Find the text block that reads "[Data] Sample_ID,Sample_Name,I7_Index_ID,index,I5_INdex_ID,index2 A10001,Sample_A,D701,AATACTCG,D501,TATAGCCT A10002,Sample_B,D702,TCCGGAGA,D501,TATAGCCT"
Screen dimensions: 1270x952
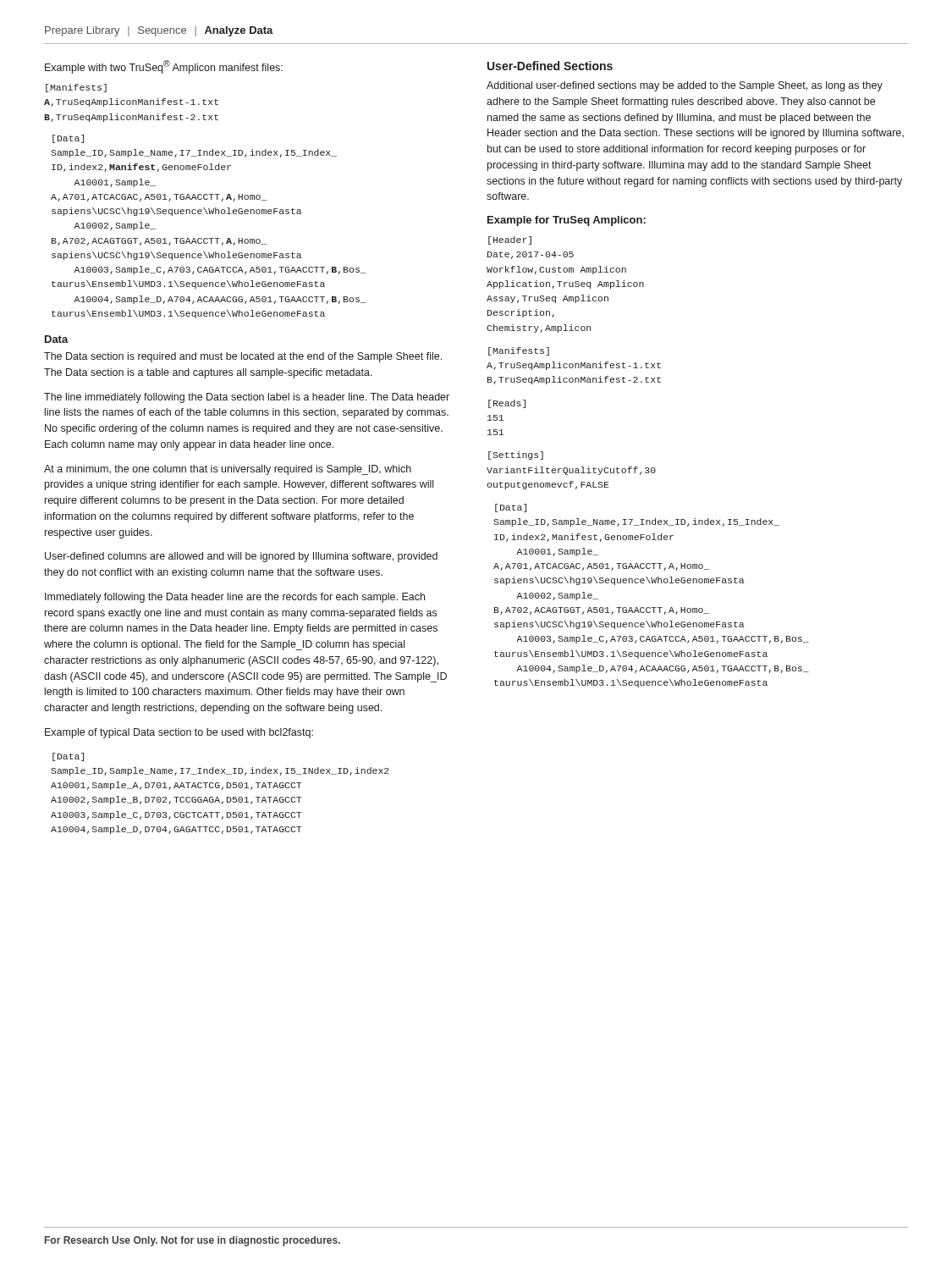click(247, 793)
